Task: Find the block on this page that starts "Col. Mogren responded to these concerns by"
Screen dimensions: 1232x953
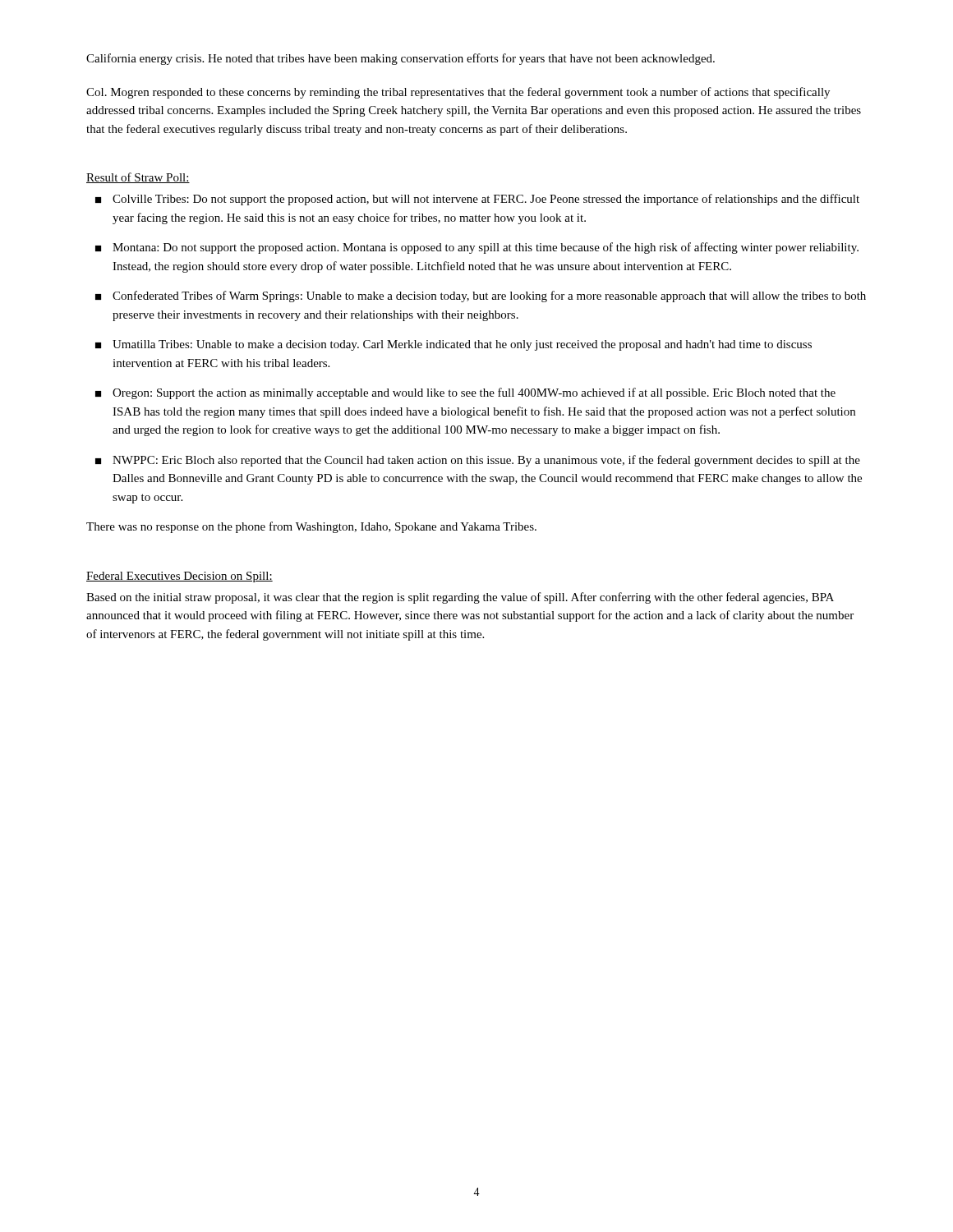Action: coord(474,110)
